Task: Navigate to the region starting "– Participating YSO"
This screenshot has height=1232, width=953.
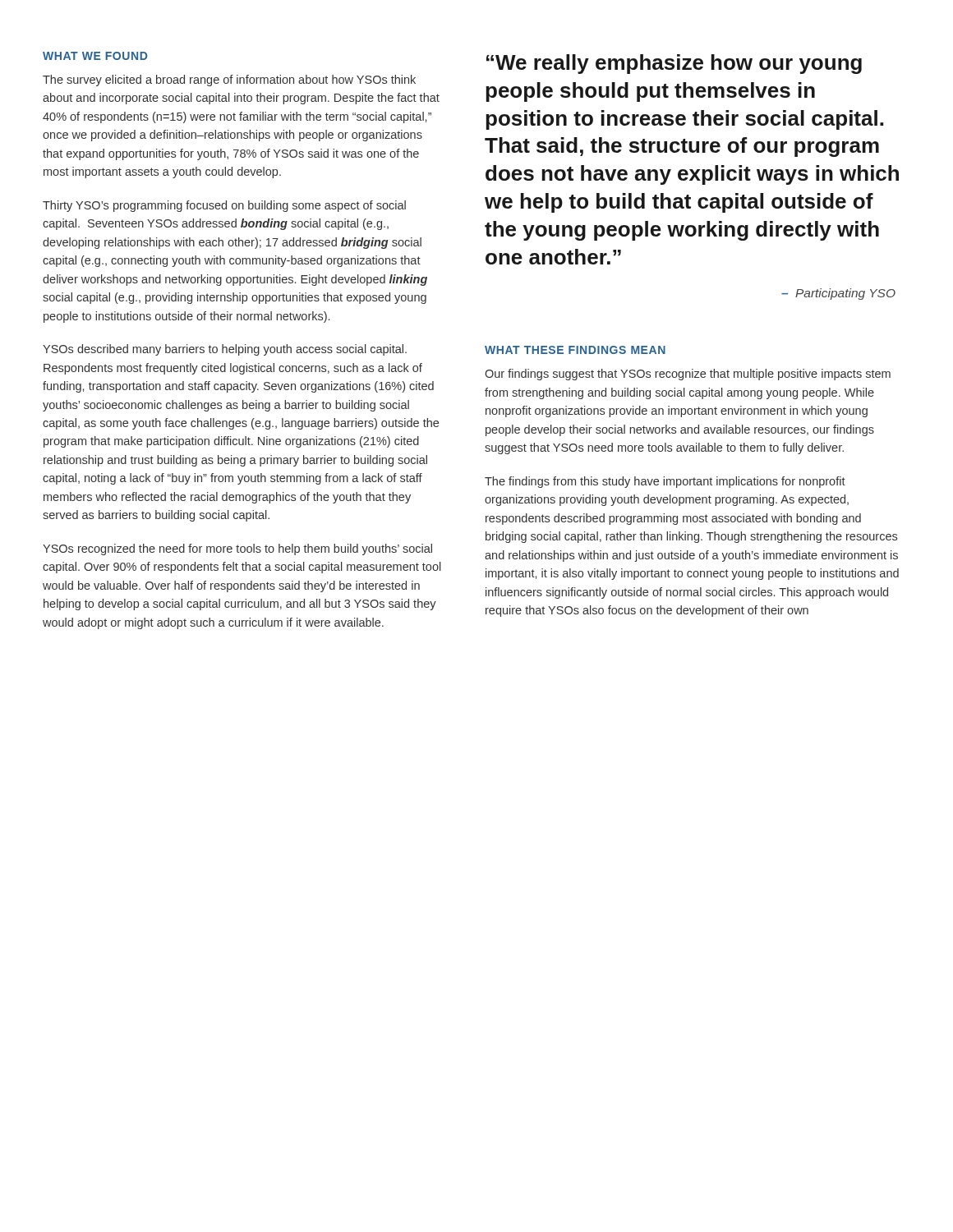Action: pyautogui.click(x=838, y=293)
